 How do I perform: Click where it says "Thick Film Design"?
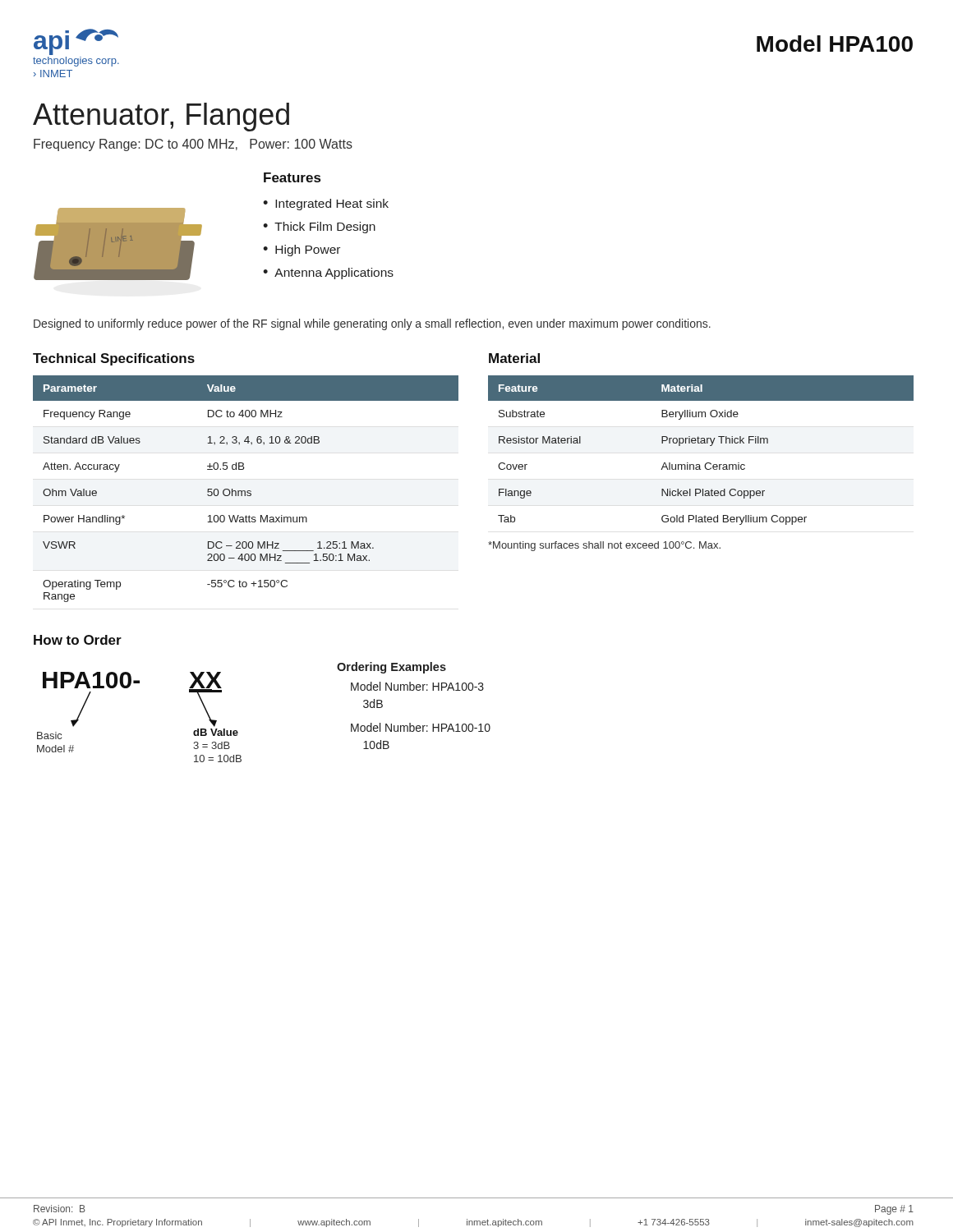[325, 226]
